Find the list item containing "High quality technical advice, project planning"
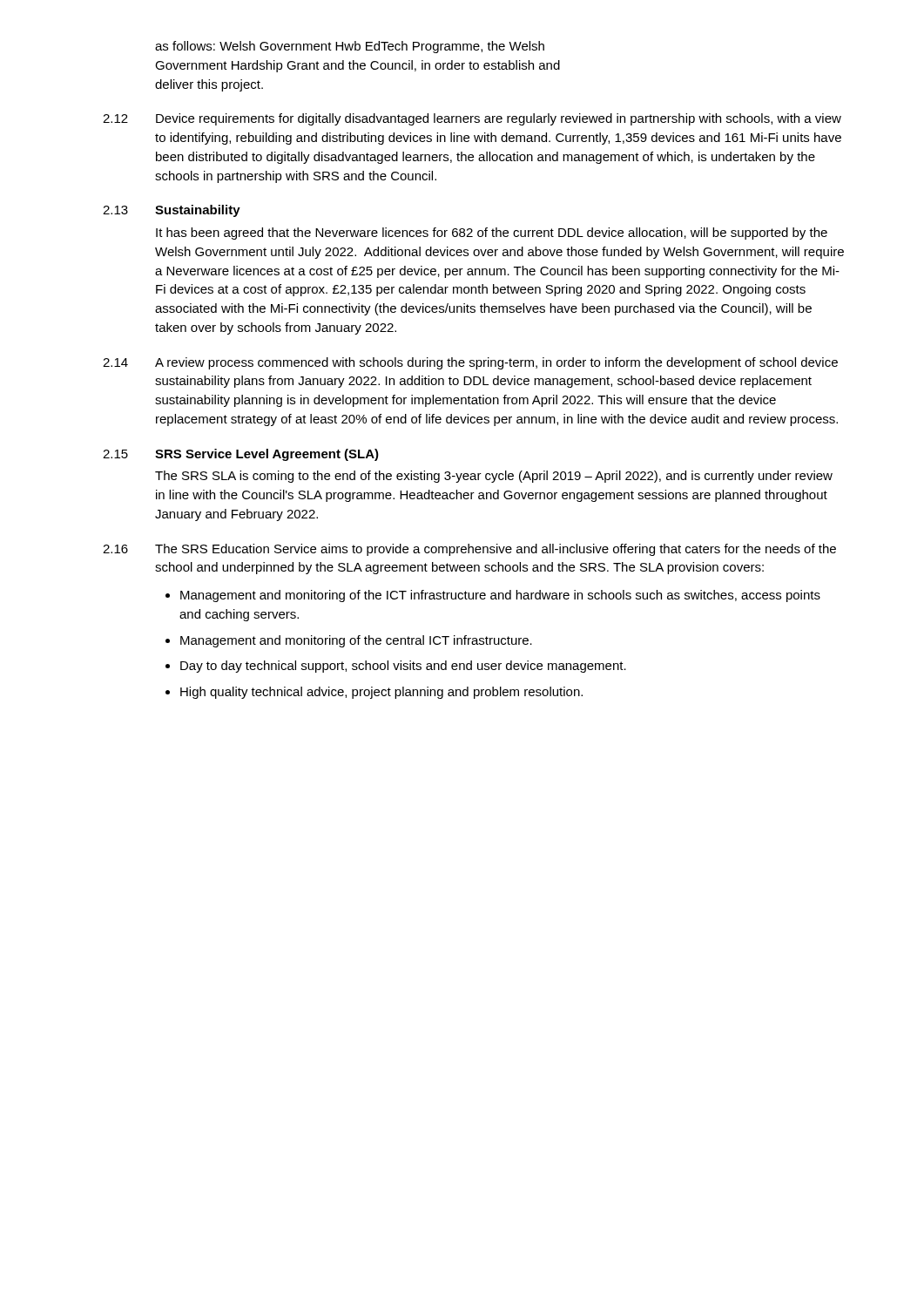Screen dimensions: 1307x924 [x=382, y=691]
